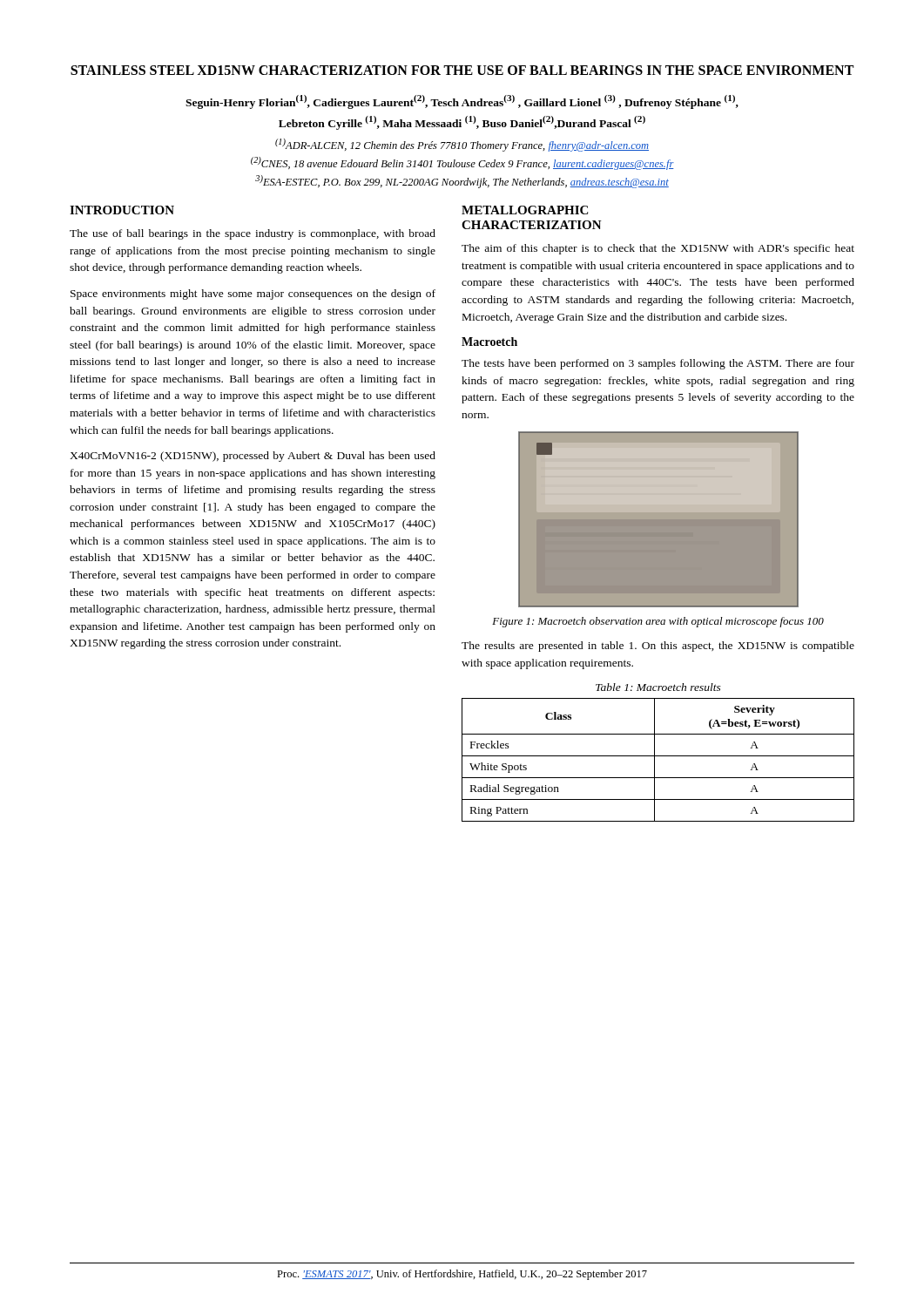Select the element starting "The results are presented in table 1."

tap(658, 654)
